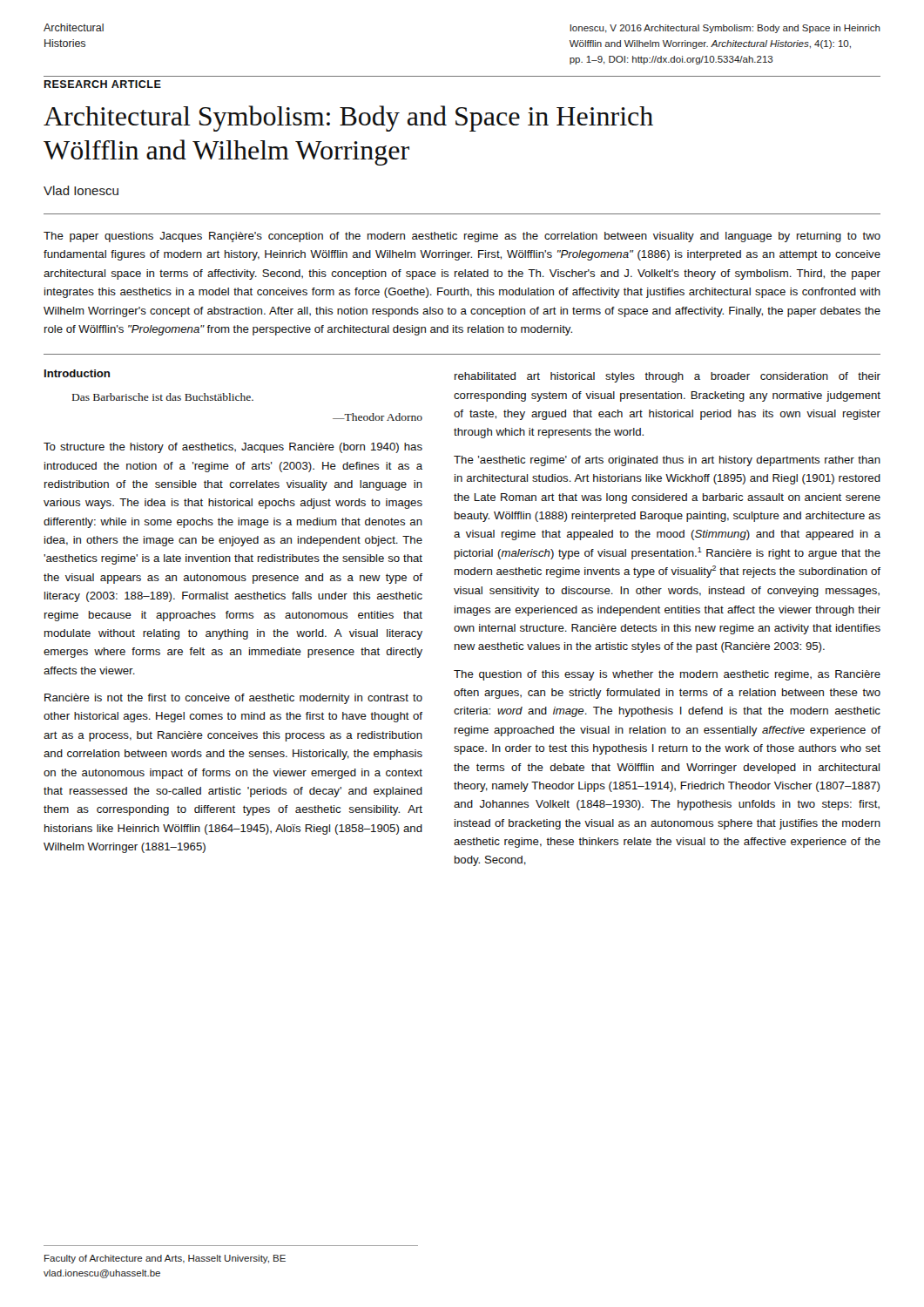The width and height of the screenshot is (924, 1307).
Task: Find the text containing "—Theodor Adorno"
Action: coord(377,417)
